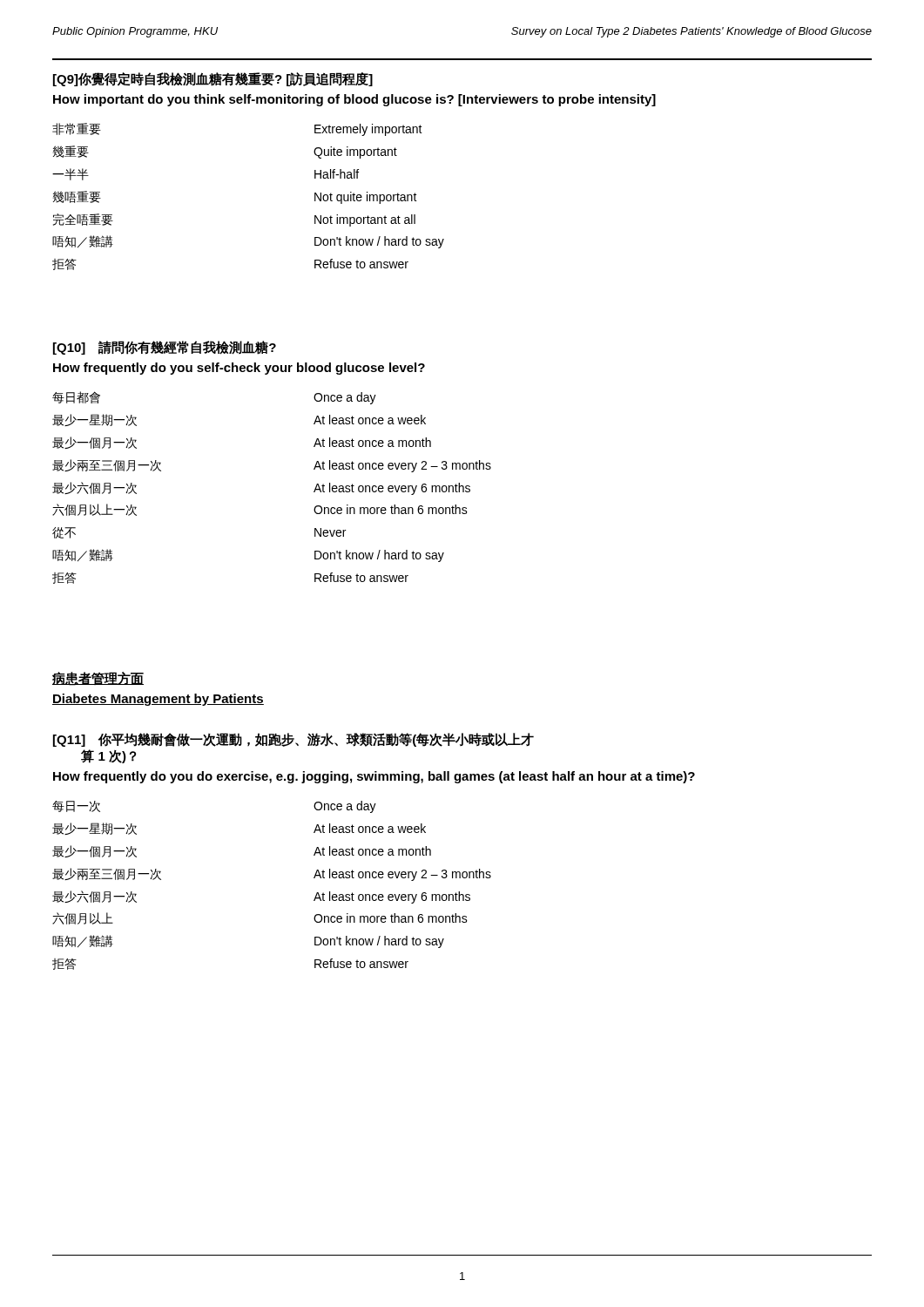Click on the list item with the text "Quite important"
924x1307 pixels.
[x=355, y=152]
